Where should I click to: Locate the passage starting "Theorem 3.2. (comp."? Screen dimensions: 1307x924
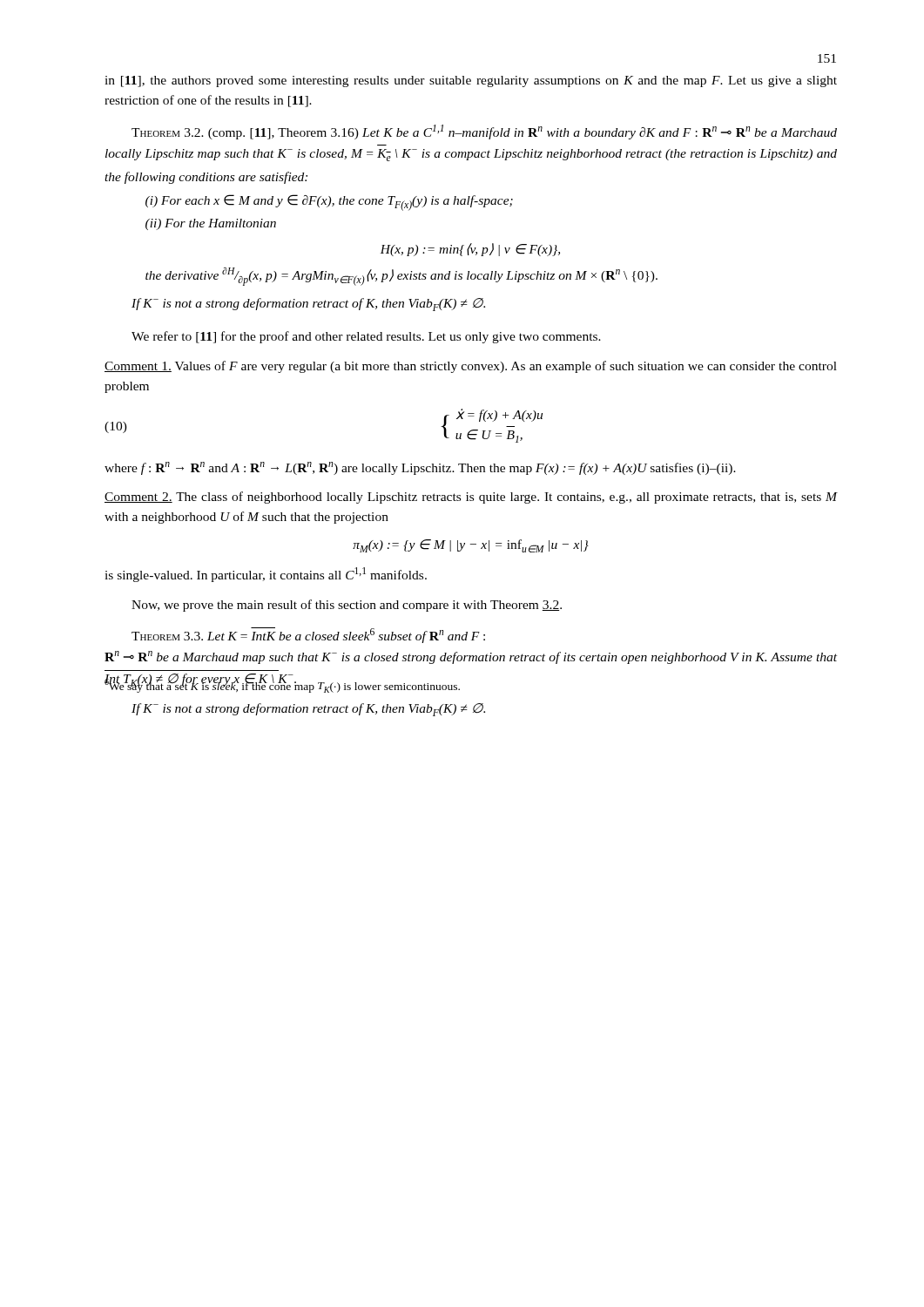[471, 218]
